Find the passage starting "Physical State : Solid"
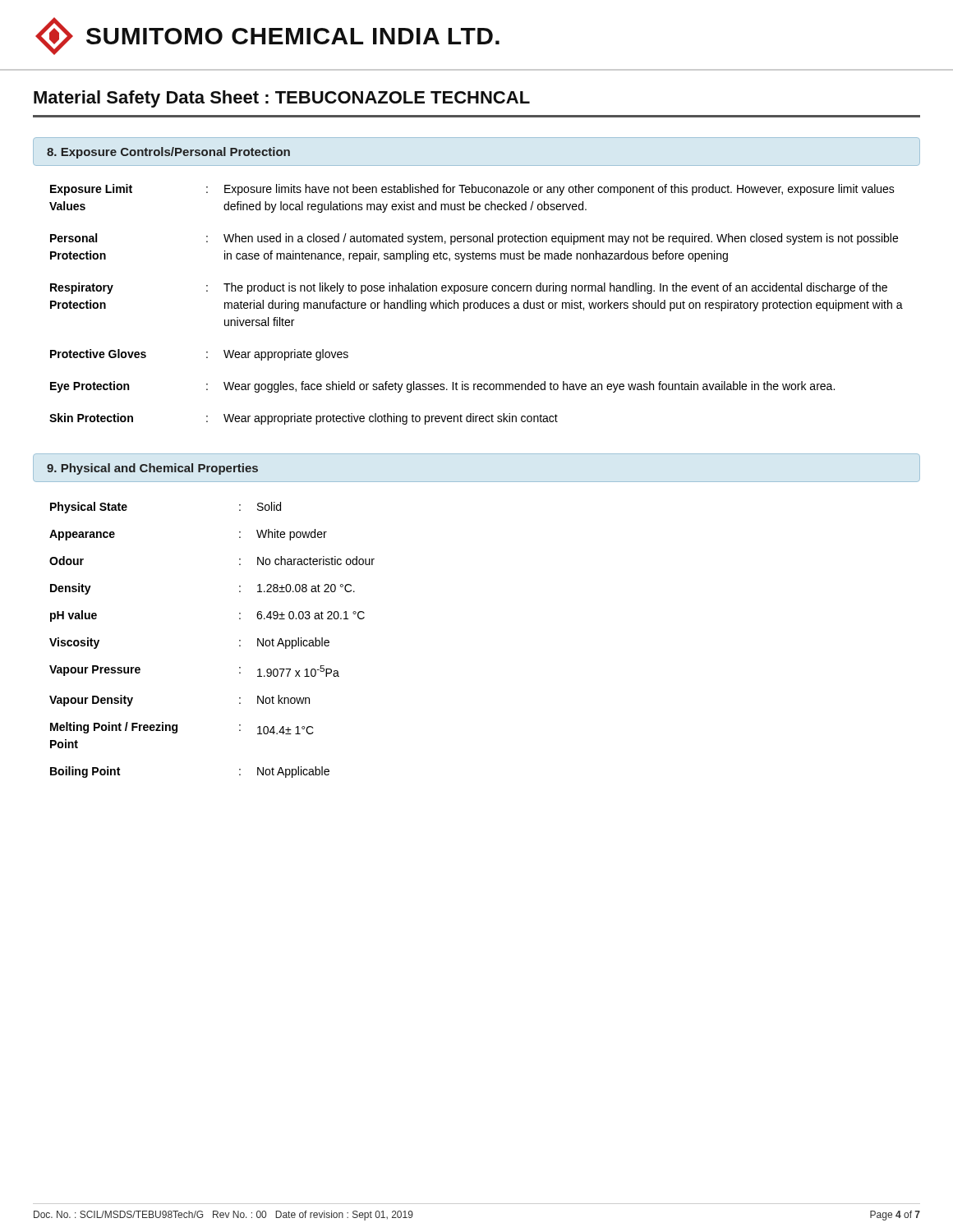The height and width of the screenshot is (1232, 953). coord(87,507)
